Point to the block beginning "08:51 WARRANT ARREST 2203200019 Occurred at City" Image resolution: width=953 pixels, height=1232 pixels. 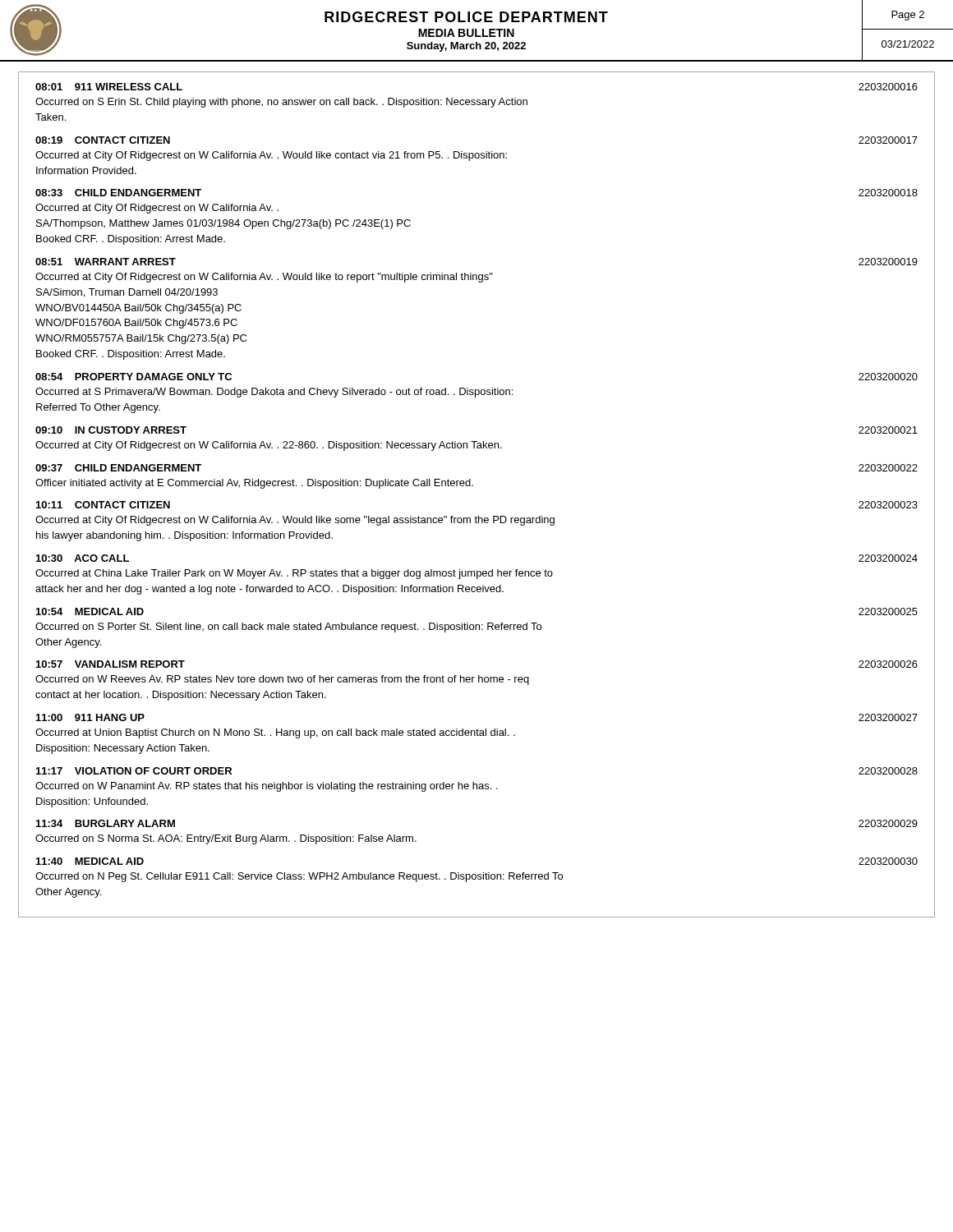point(49,261)
